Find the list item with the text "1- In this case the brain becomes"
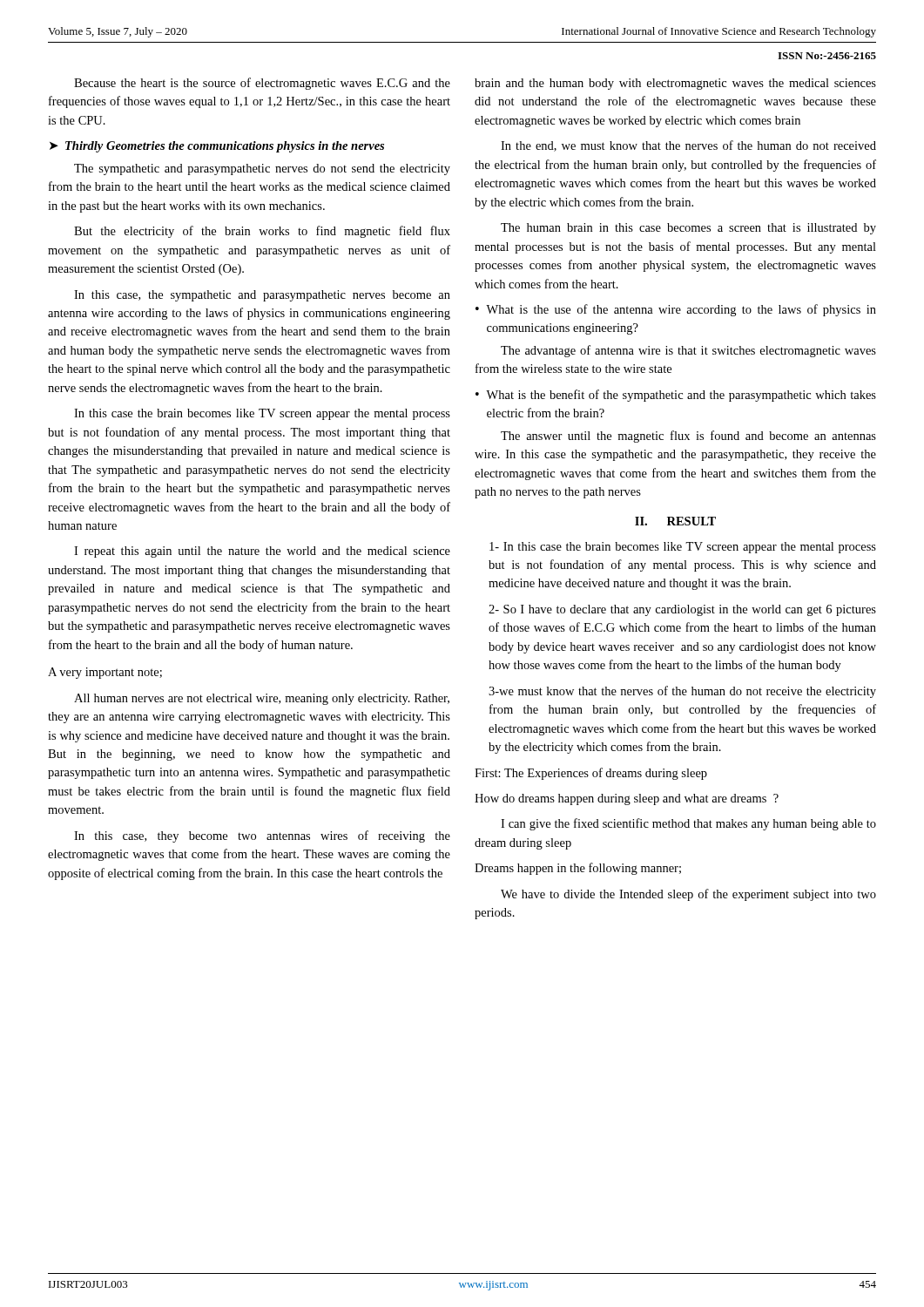The image size is (924, 1307). pos(682,565)
